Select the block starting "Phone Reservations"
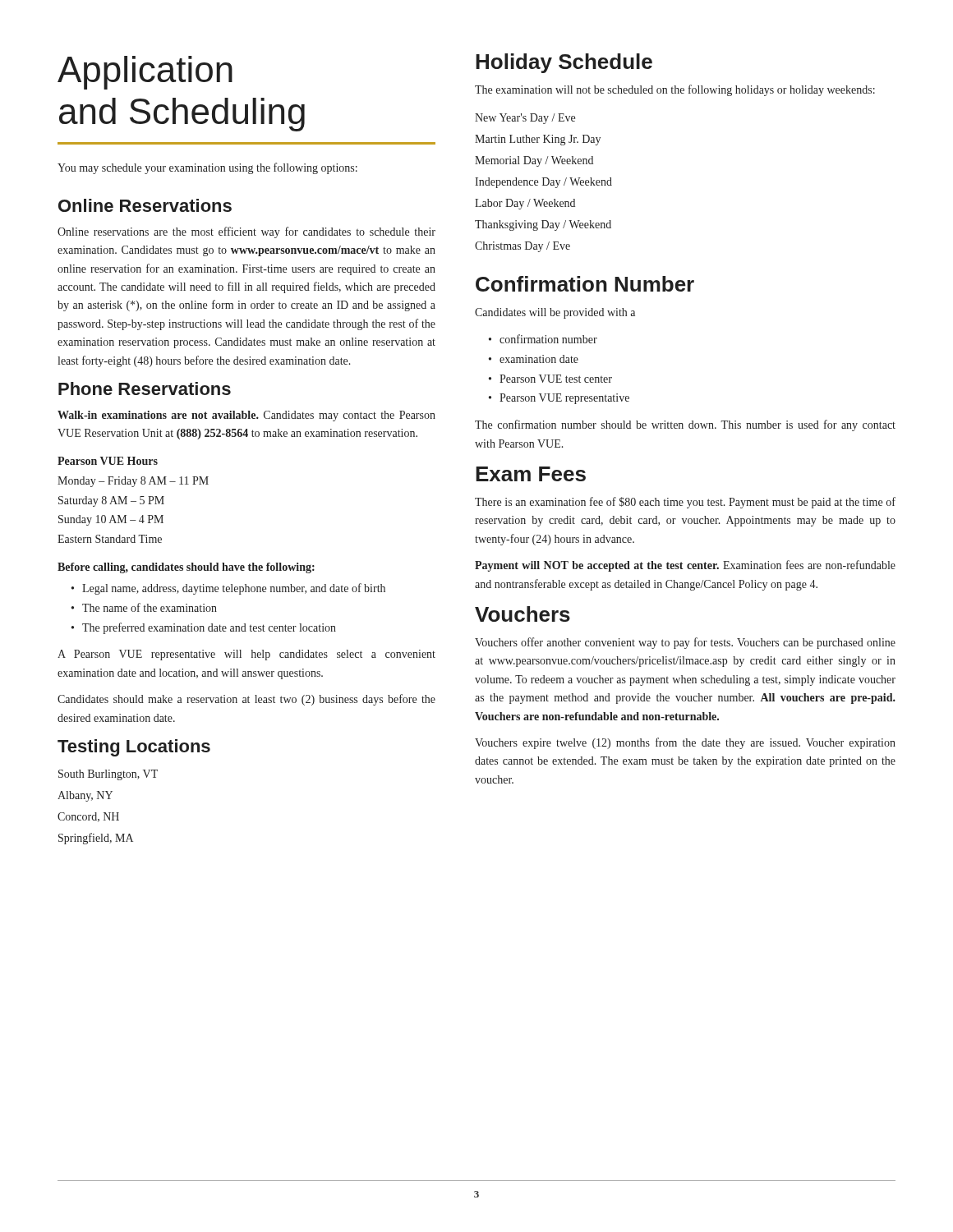953x1232 pixels. click(145, 388)
